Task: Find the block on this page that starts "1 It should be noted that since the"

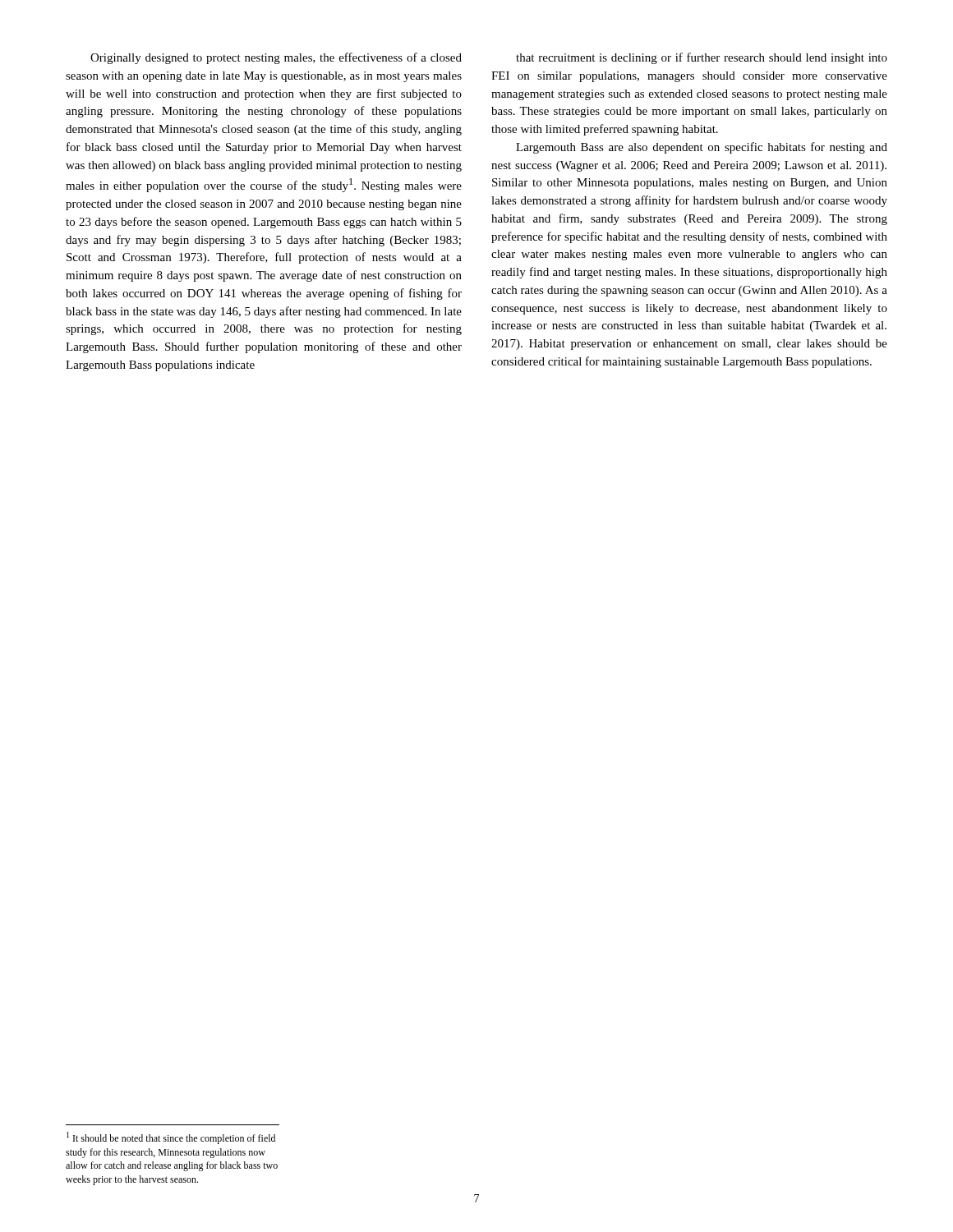Action: point(172,1158)
